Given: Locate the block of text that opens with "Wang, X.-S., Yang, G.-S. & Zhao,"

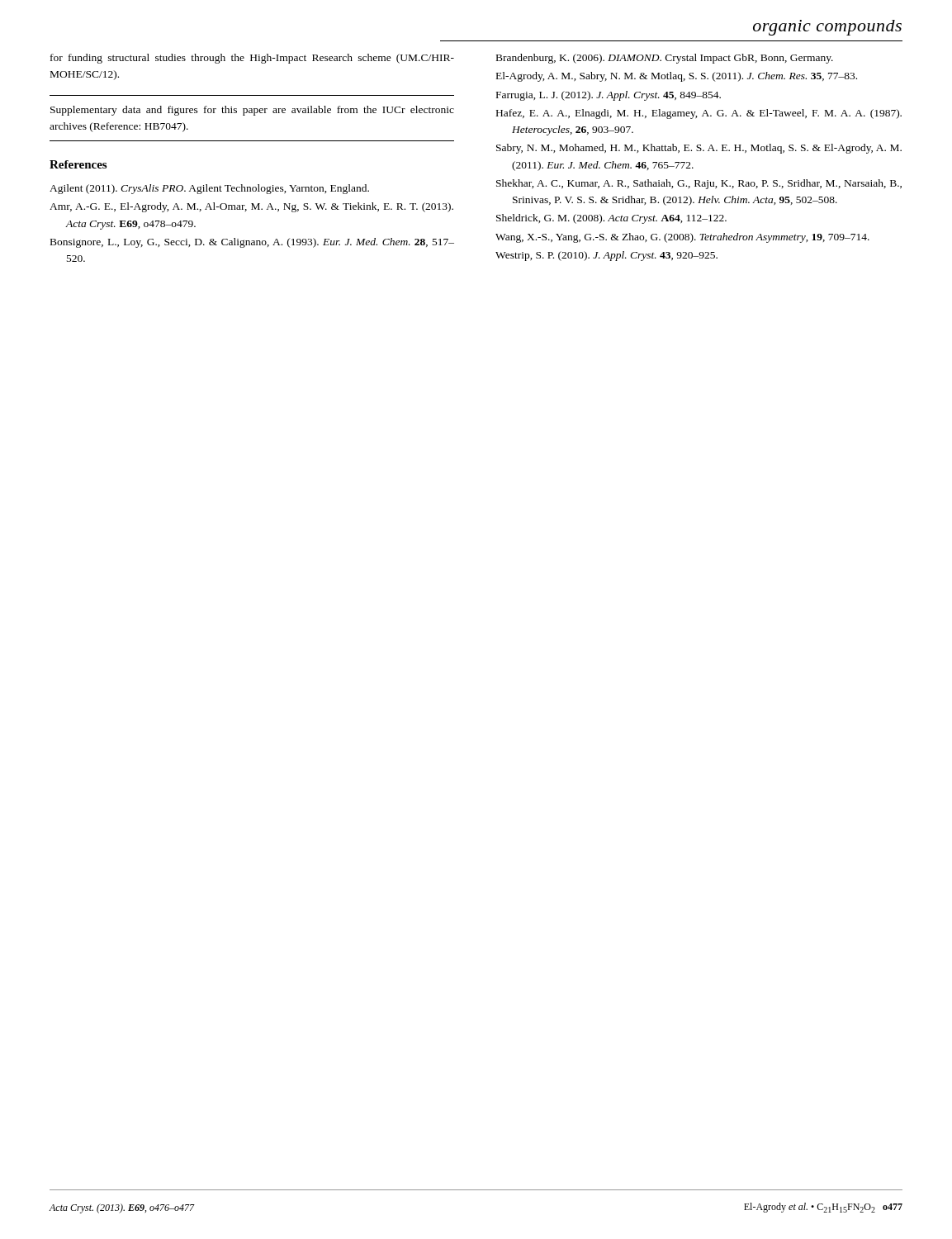Looking at the screenshot, I should tap(683, 236).
